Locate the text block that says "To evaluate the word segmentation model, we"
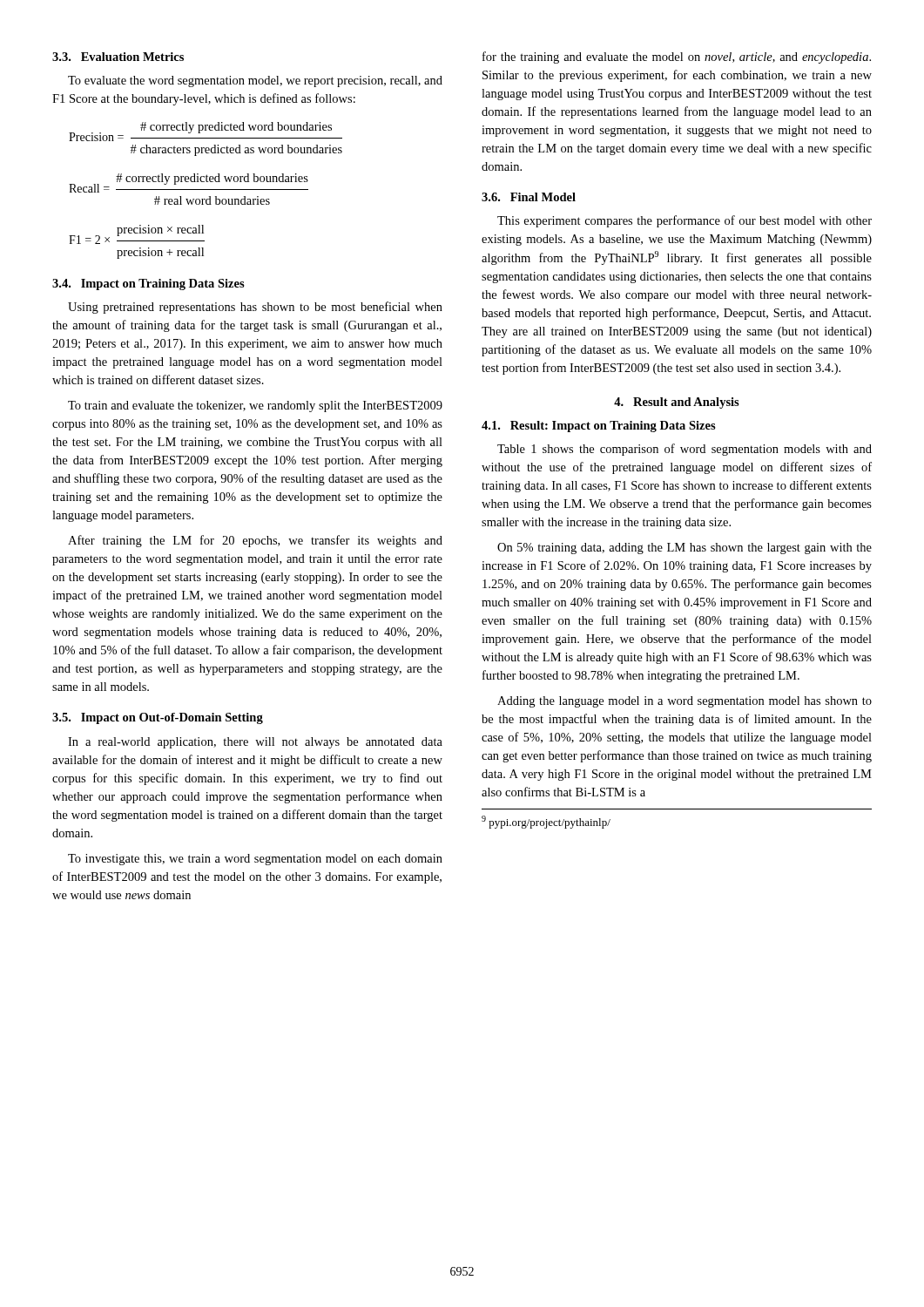The height and width of the screenshot is (1307, 924). coord(247,90)
